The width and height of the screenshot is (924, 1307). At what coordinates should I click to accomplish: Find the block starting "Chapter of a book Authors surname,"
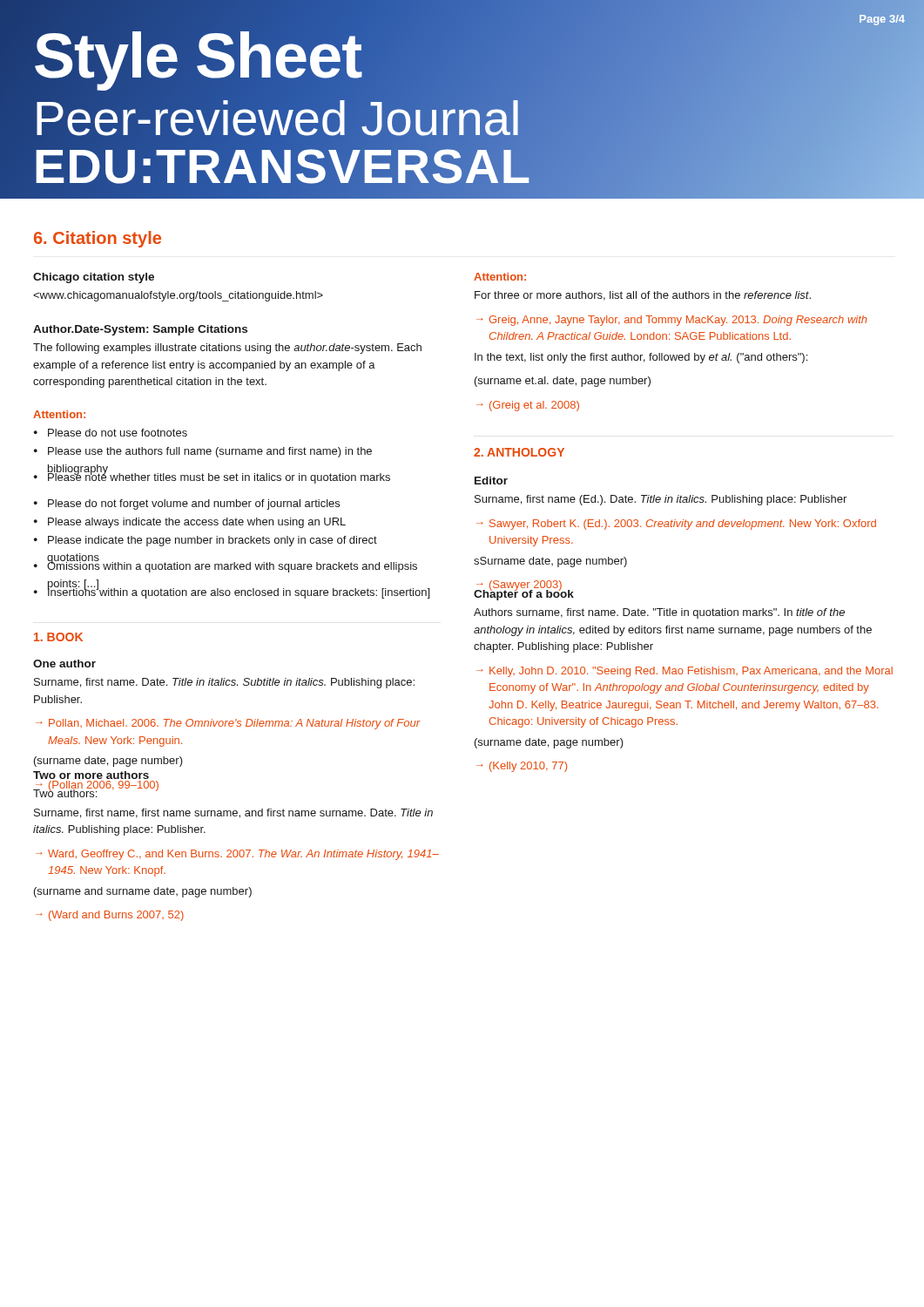click(684, 681)
